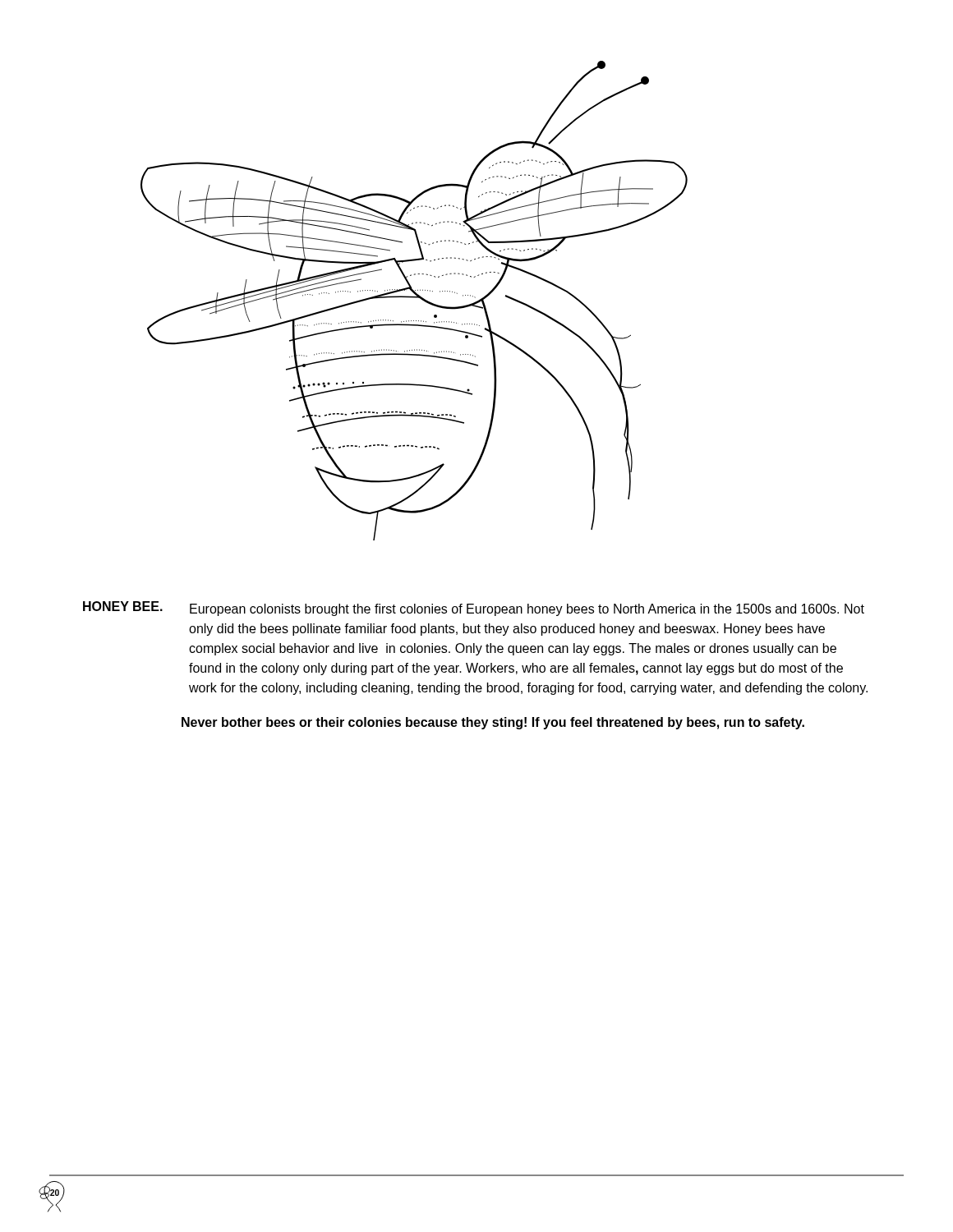This screenshot has width=953, height=1232.
Task: Click on the illustration
Action: [x=435, y=304]
